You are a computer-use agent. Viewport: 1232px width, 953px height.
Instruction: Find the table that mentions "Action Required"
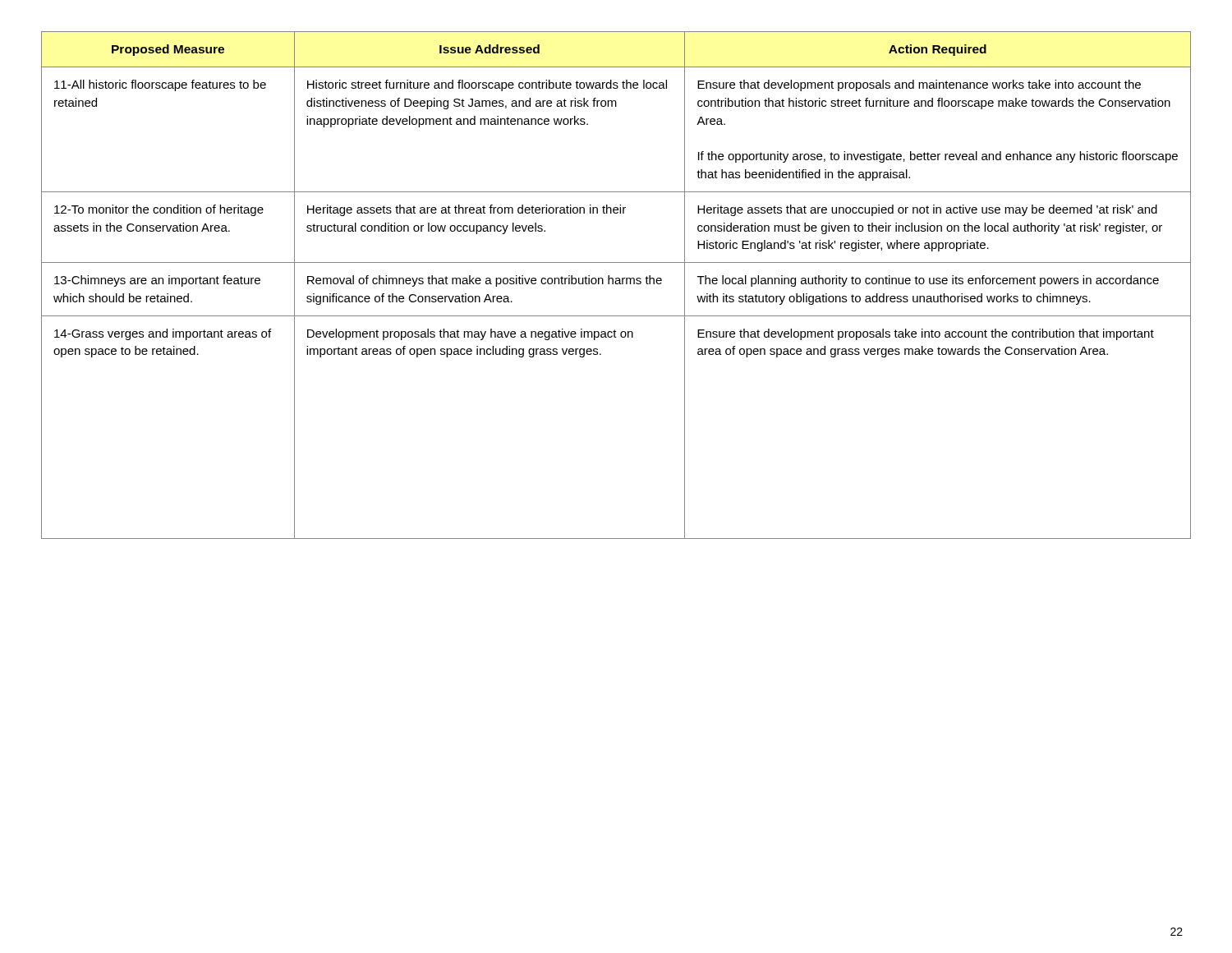click(616, 285)
